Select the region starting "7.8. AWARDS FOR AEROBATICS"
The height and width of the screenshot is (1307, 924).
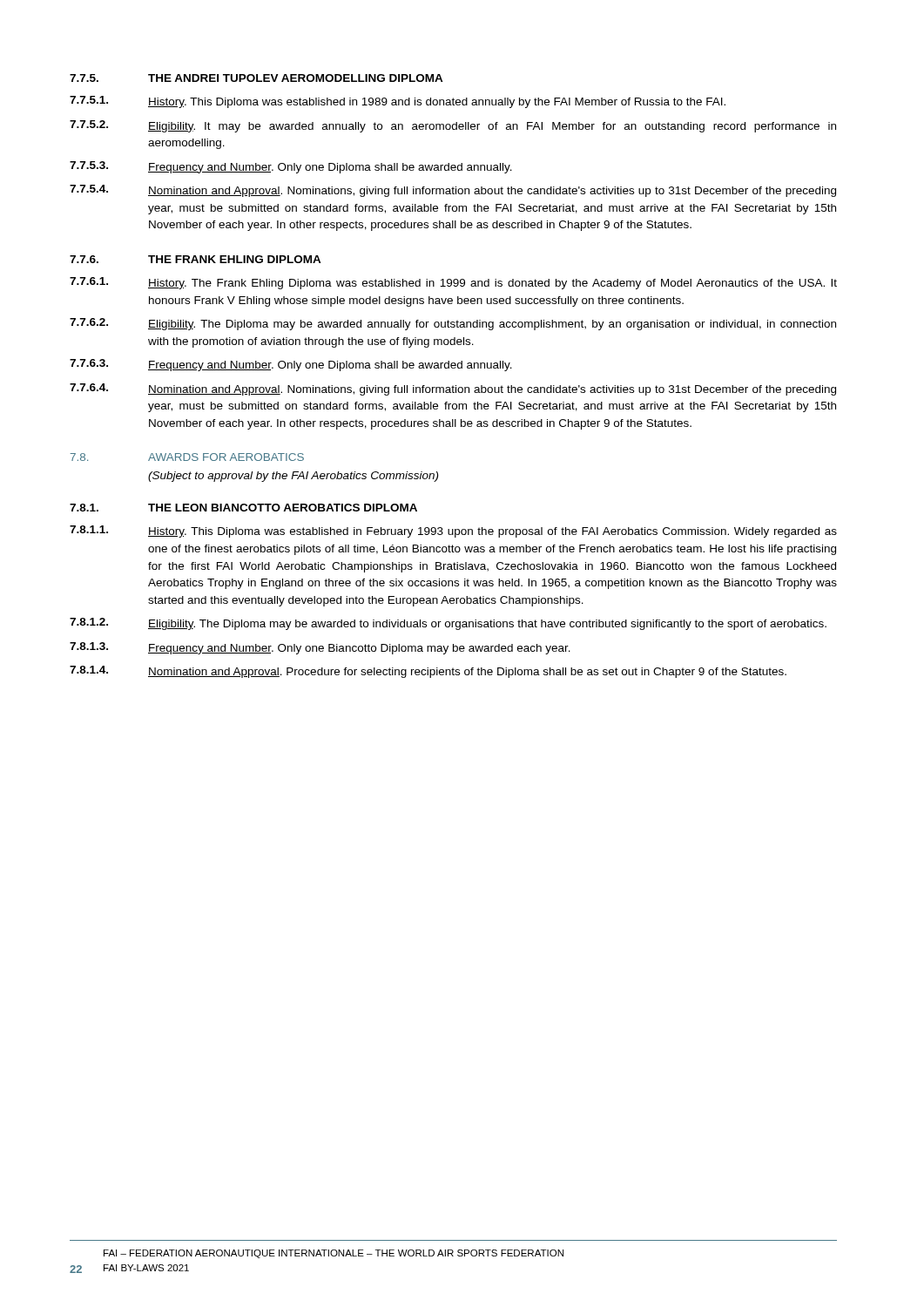pos(187,457)
